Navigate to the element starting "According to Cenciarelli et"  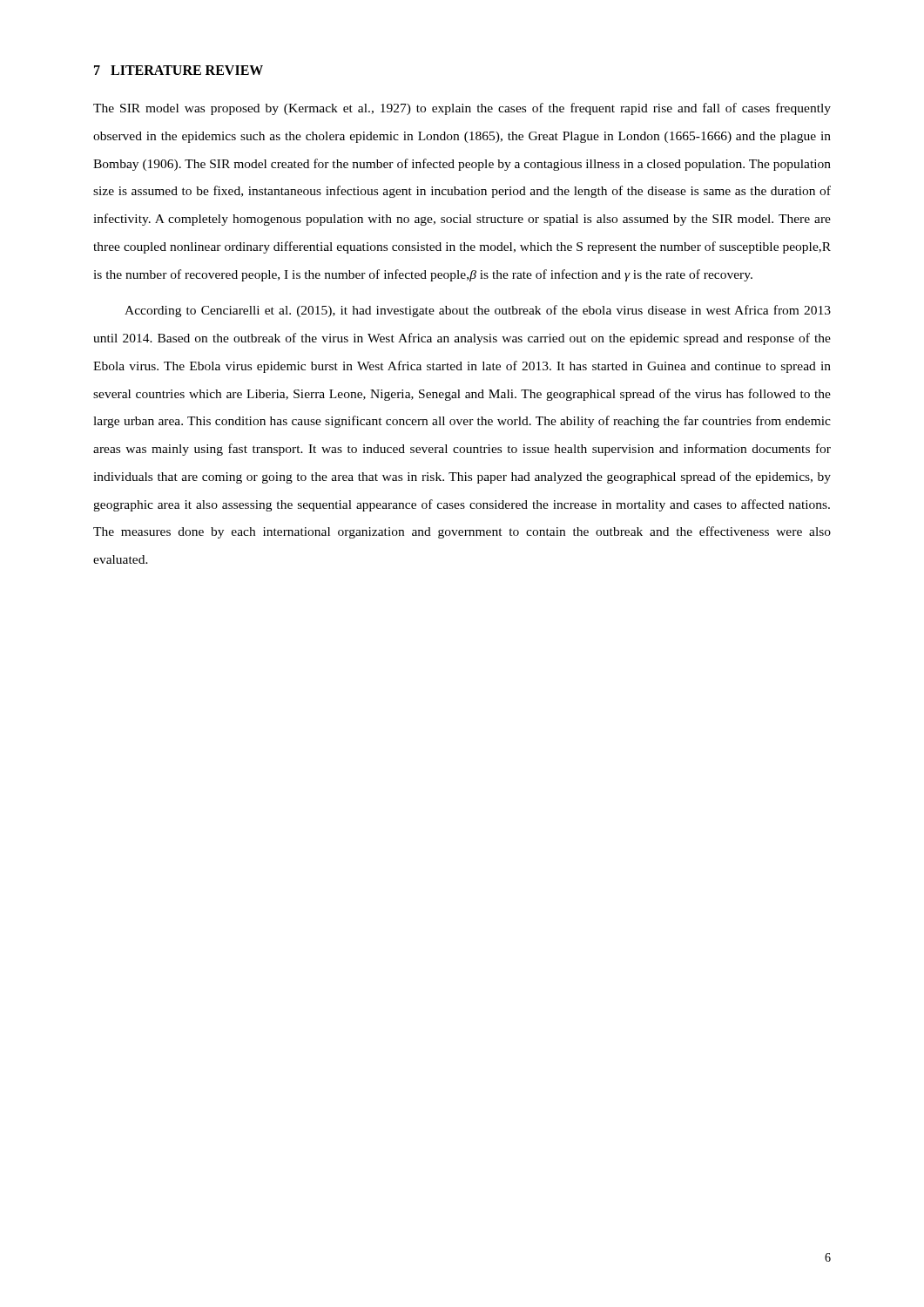tap(462, 435)
